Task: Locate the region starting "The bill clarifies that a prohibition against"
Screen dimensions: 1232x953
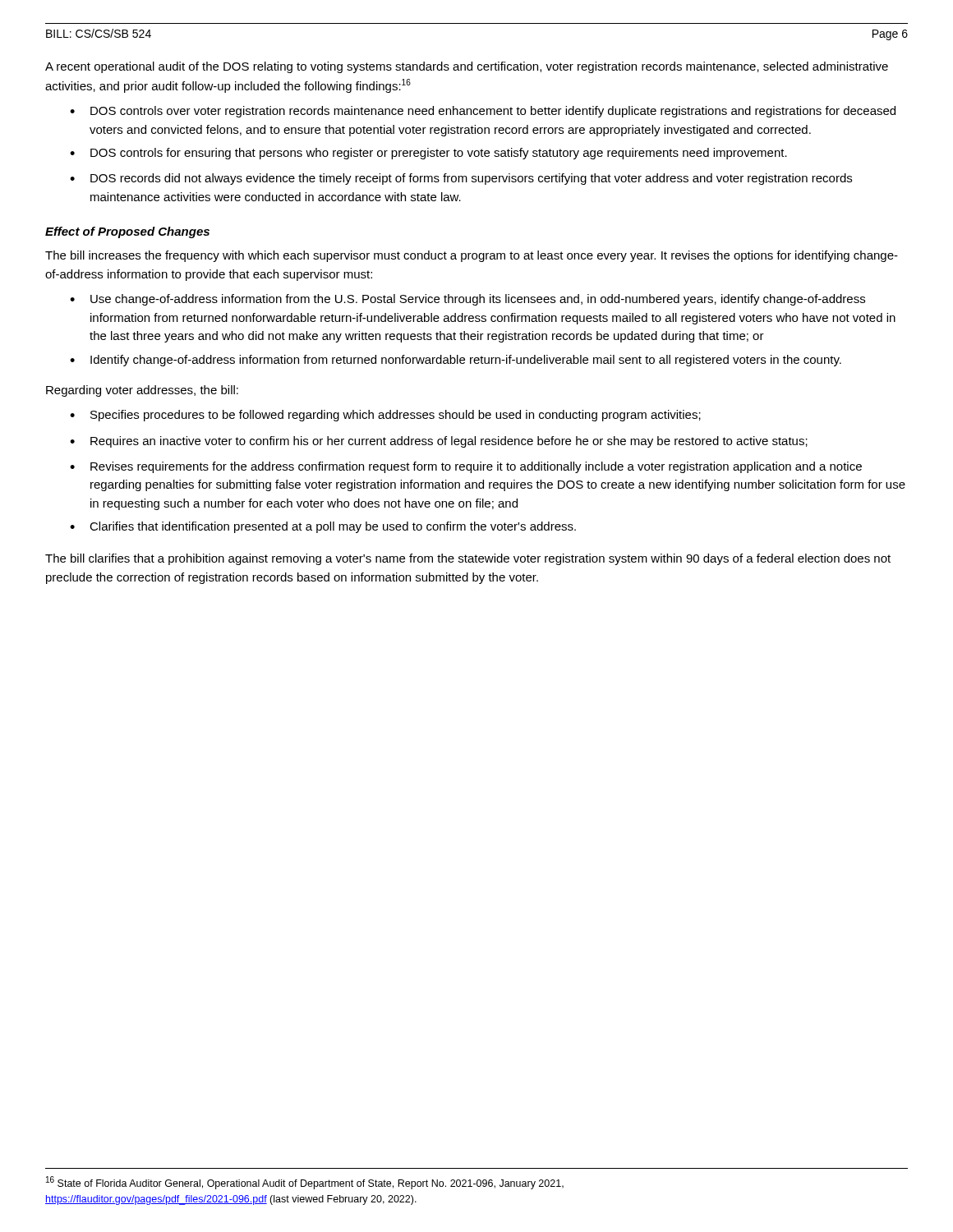Action: [468, 568]
